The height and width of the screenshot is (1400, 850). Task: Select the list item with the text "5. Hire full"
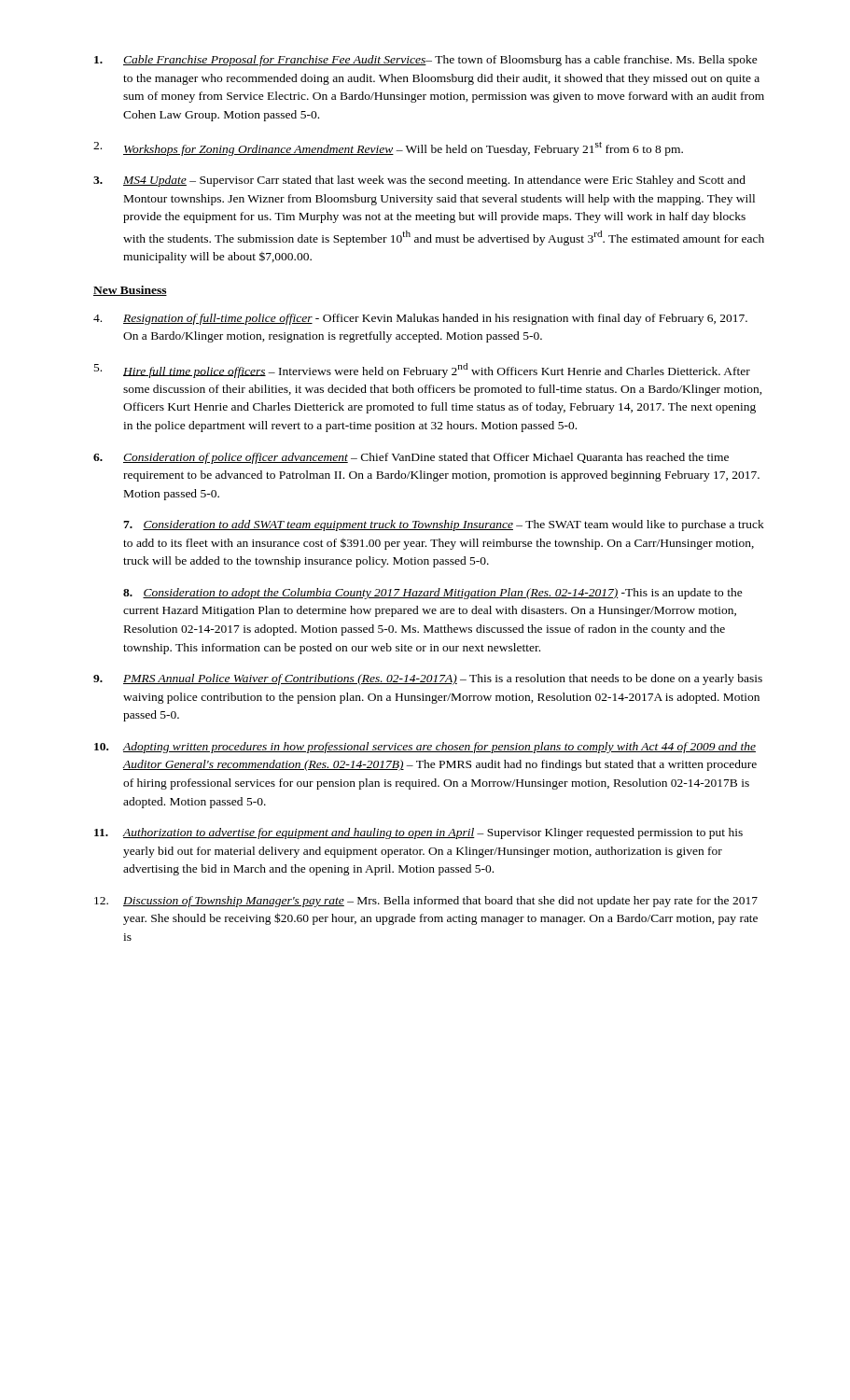[x=430, y=396]
